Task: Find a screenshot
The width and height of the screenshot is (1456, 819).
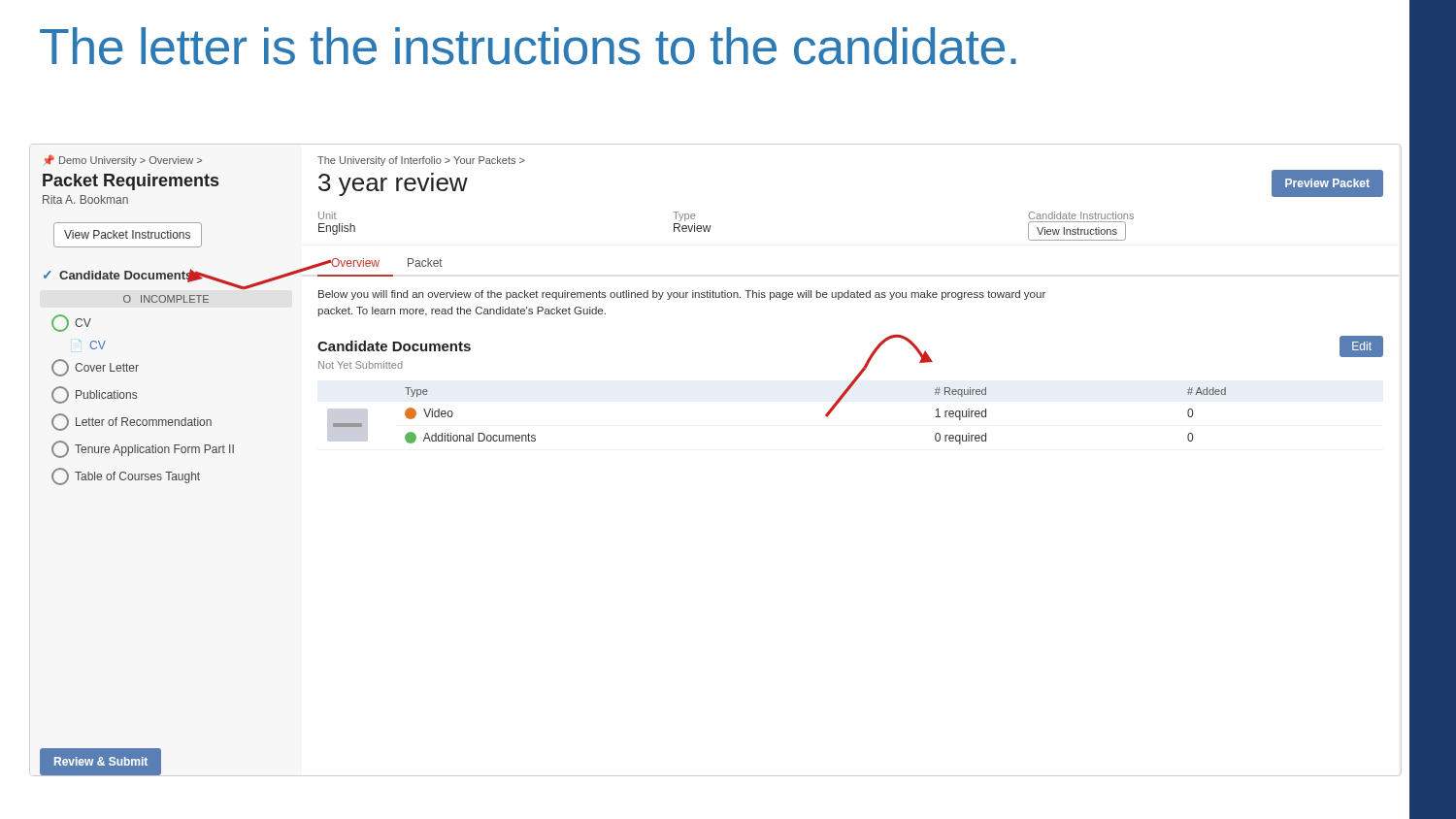Action: 715,460
